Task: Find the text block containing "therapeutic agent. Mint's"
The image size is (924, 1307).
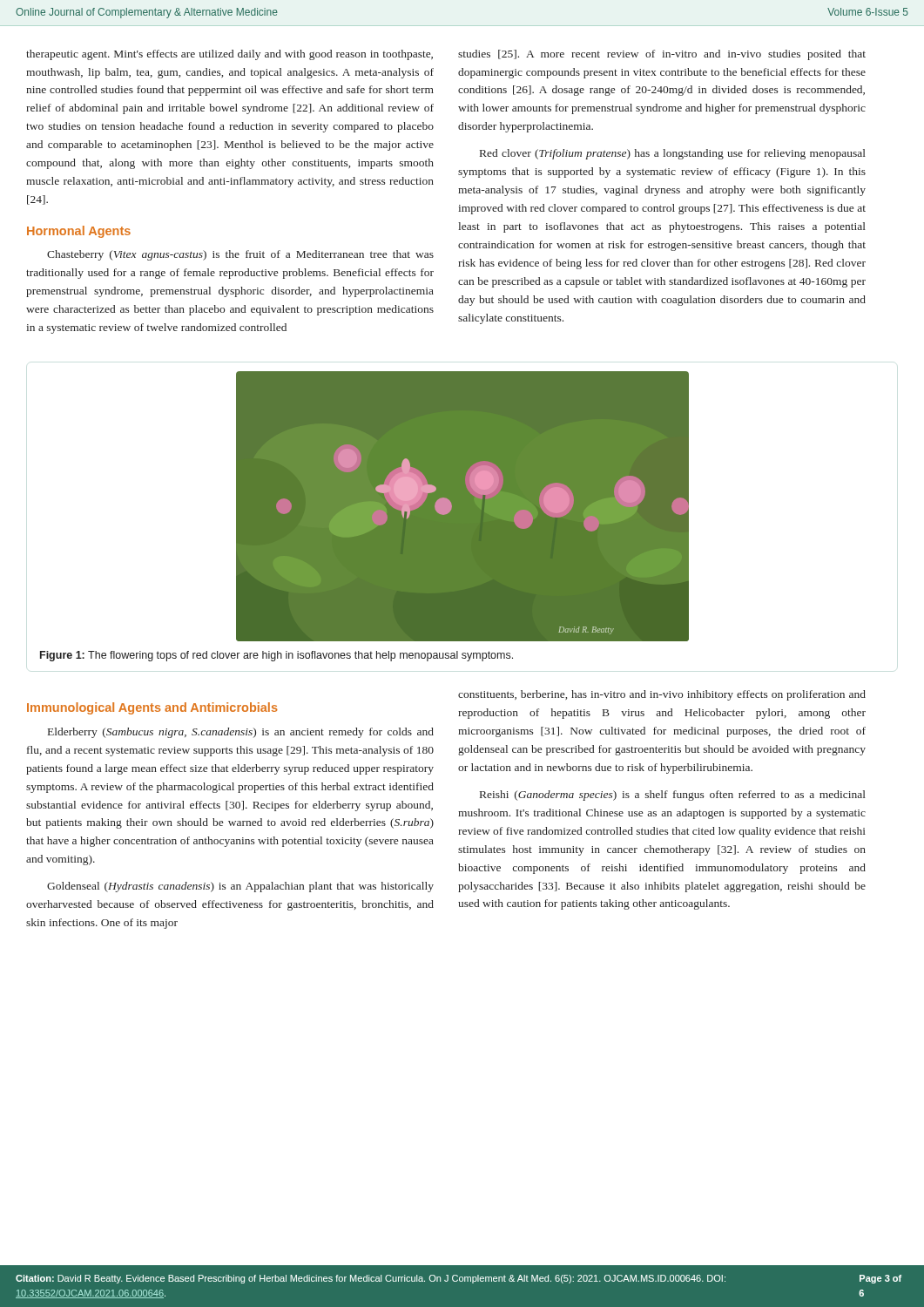Action: click(x=230, y=127)
